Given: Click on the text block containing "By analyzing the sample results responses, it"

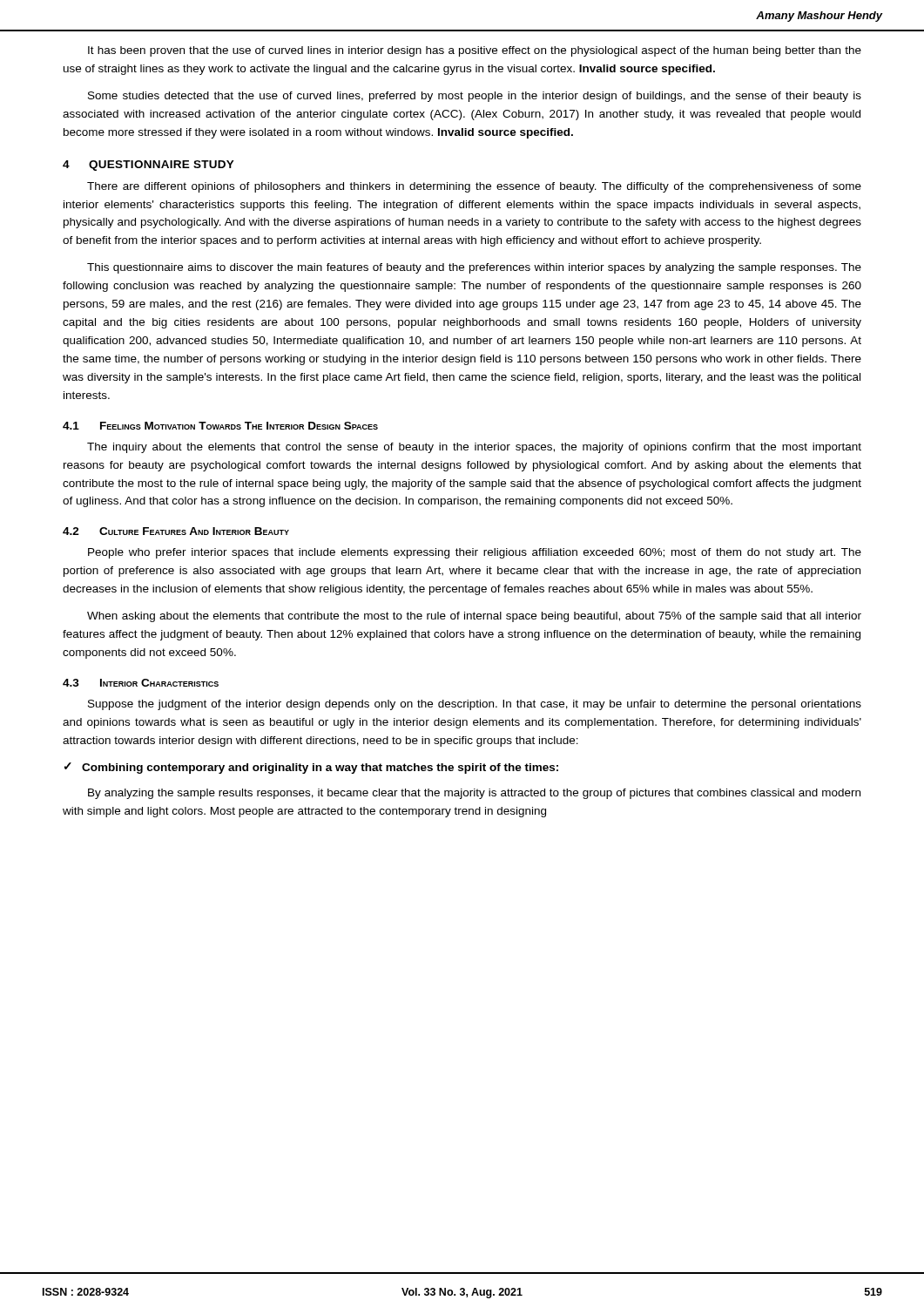Looking at the screenshot, I should click(x=462, y=802).
